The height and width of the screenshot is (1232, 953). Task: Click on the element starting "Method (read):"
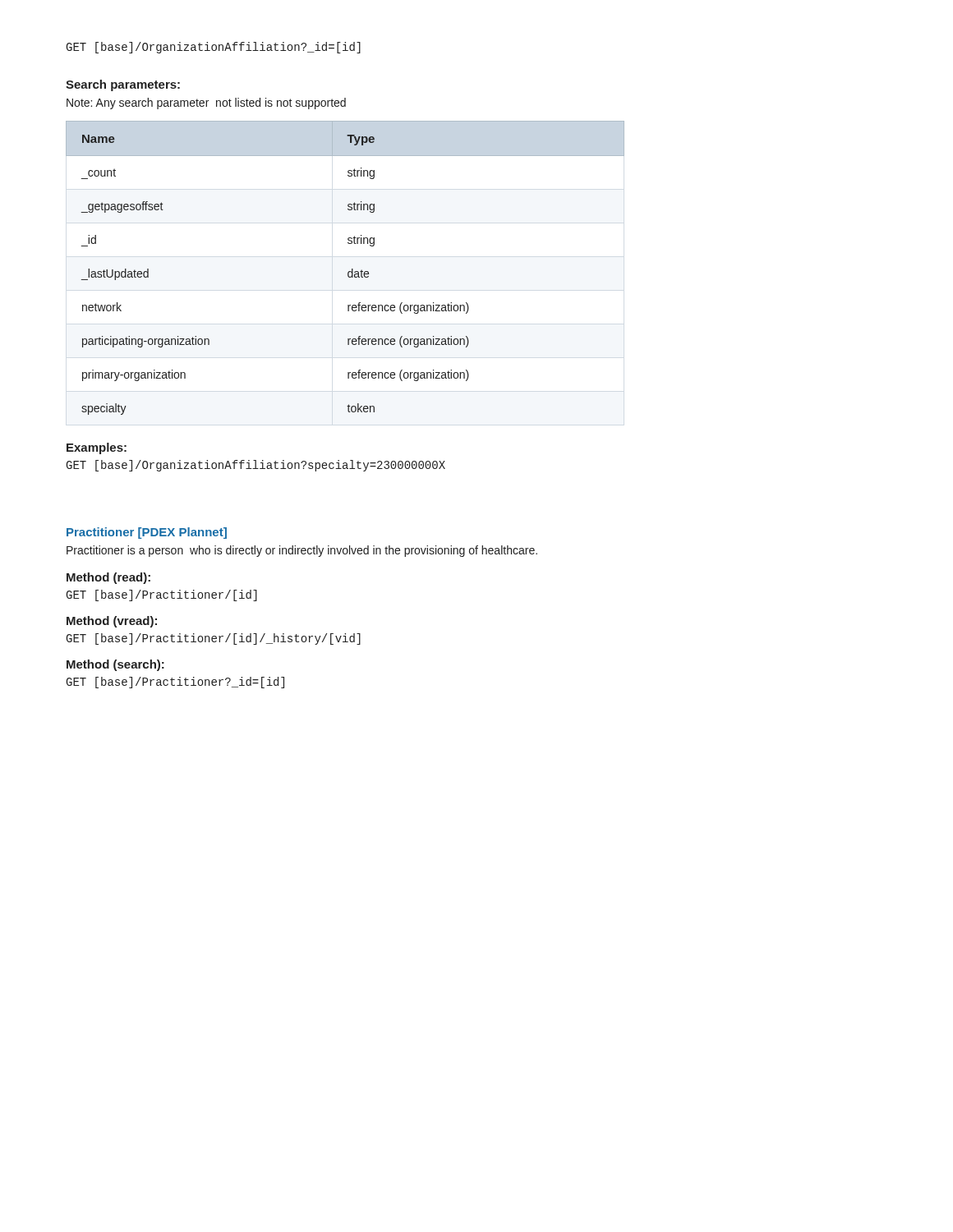[109, 577]
